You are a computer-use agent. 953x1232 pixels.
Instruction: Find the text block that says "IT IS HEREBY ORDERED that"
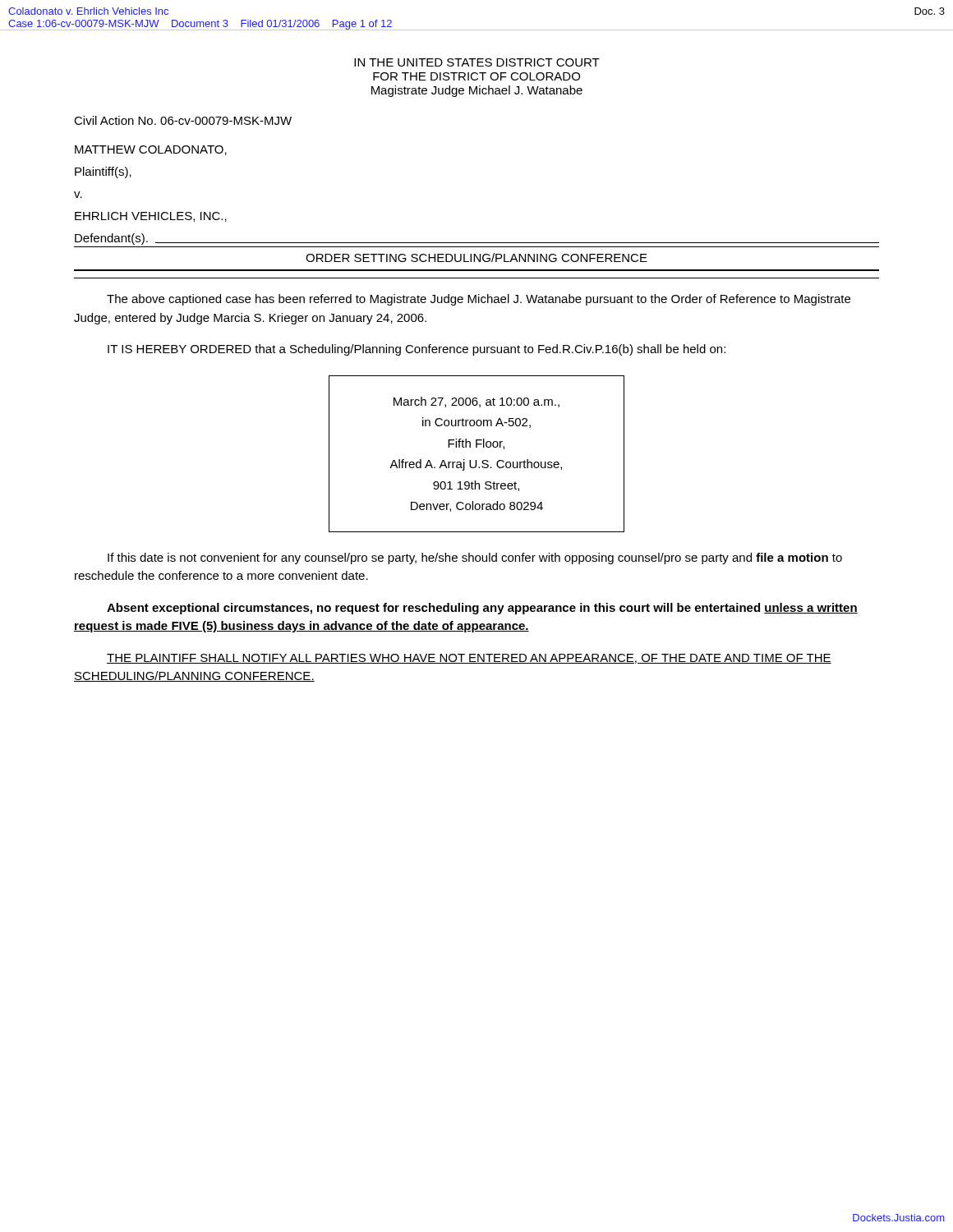coord(417,349)
